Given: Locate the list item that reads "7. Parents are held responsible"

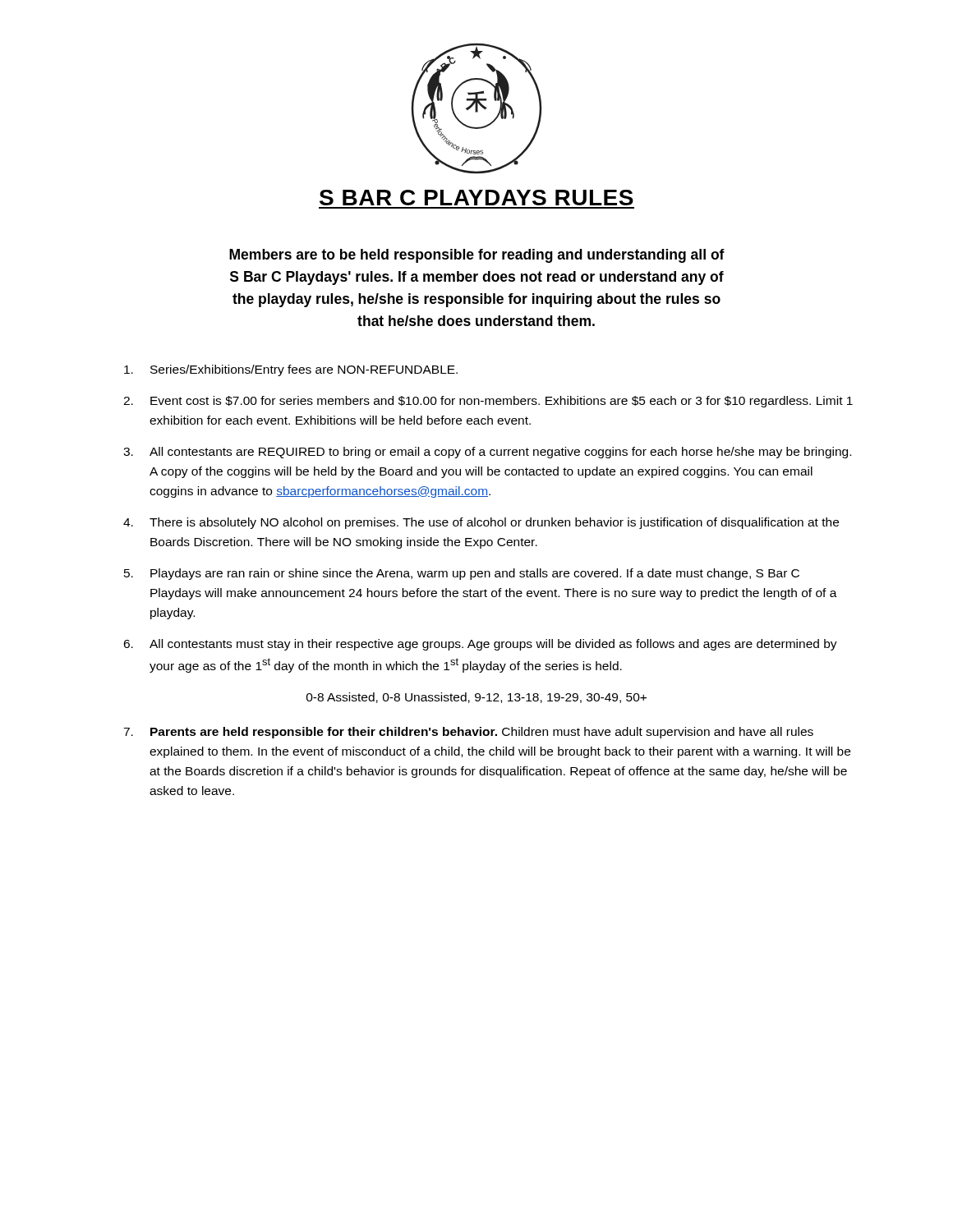Looking at the screenshot, I should 489,761.
